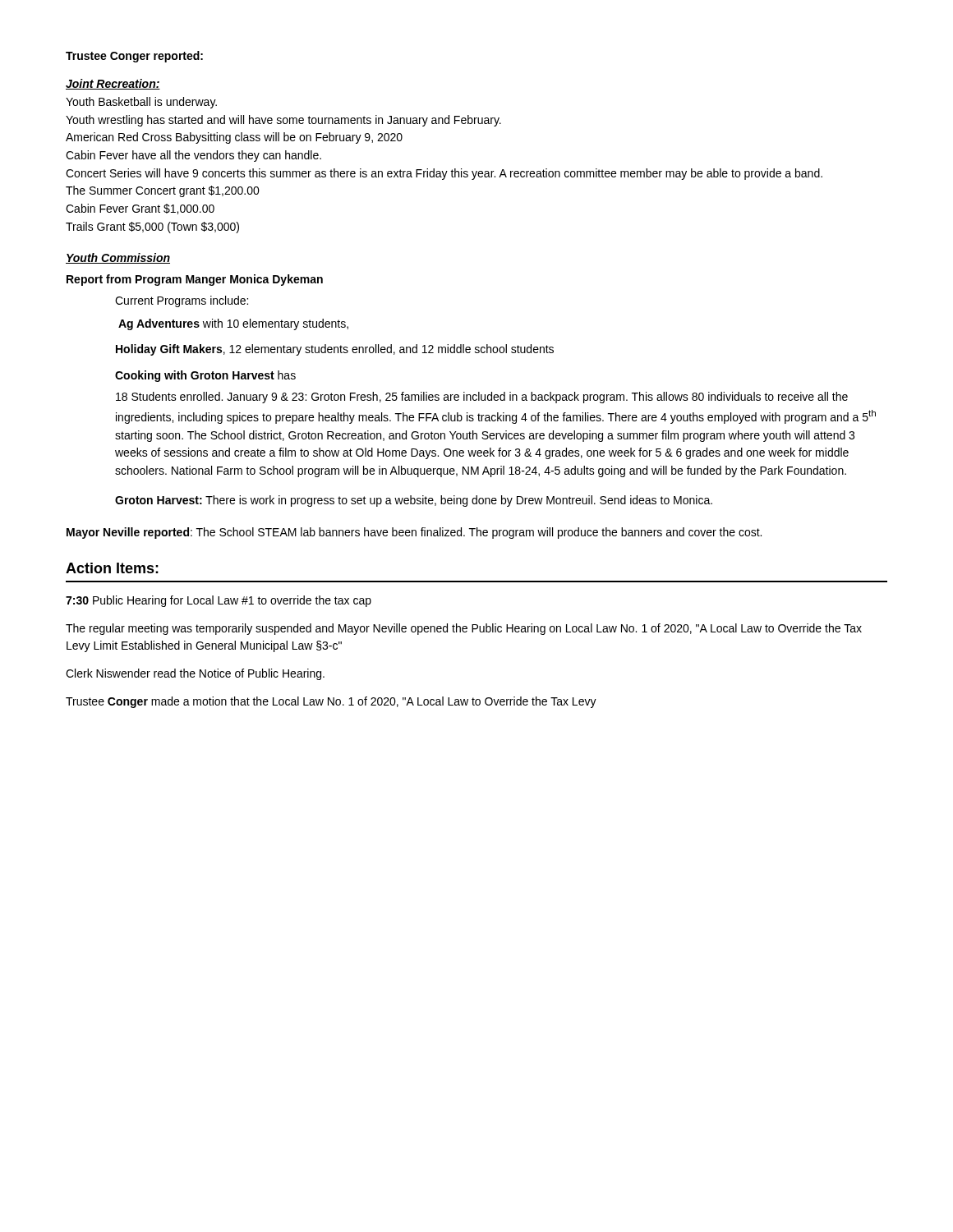Navigate to the region starting "Action Items:"
Image resolution: width=953 pixels, height=1232 pixels.
click(x=113, y=568)
